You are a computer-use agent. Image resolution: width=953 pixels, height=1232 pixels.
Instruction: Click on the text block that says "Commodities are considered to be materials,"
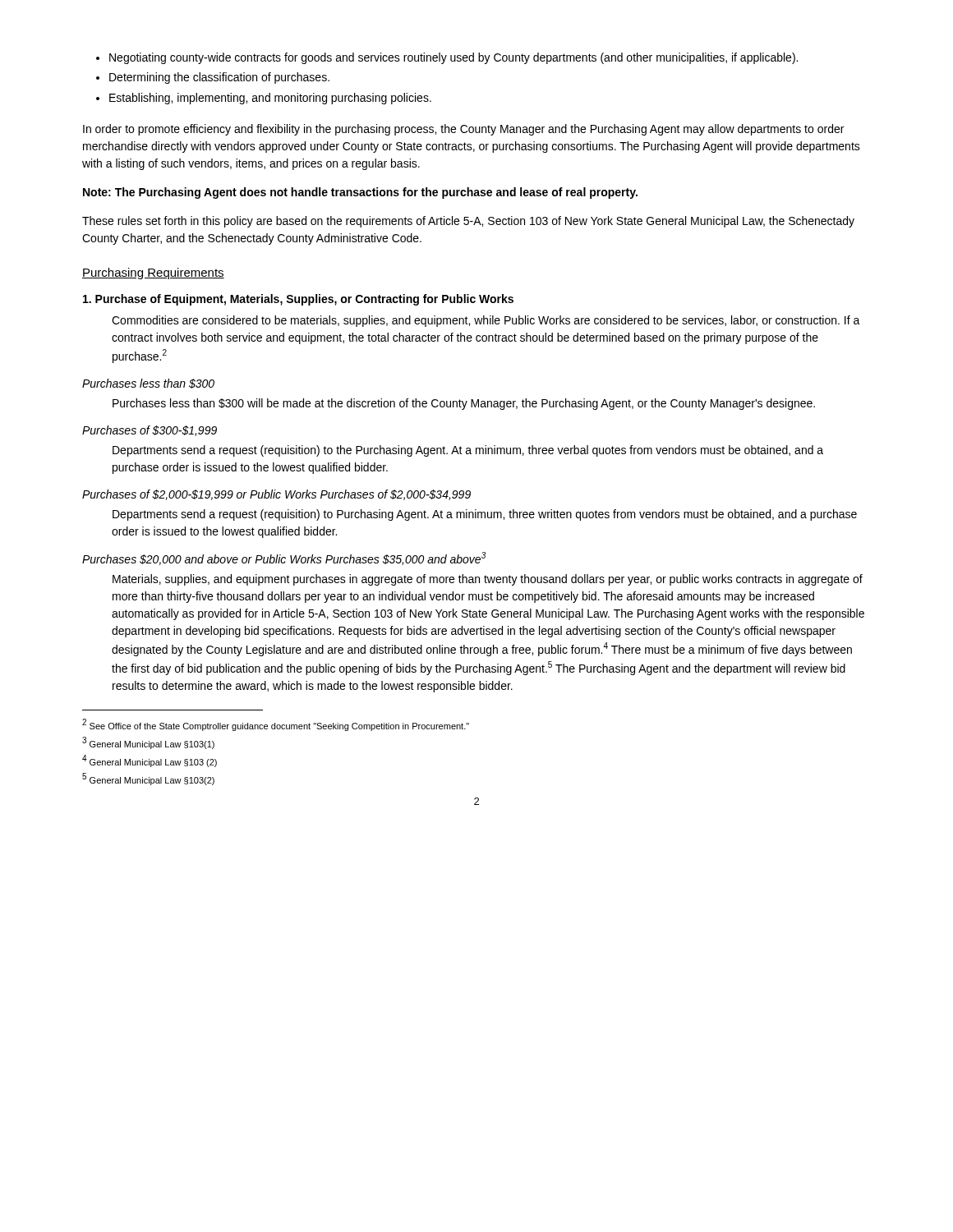pos(486,338)
